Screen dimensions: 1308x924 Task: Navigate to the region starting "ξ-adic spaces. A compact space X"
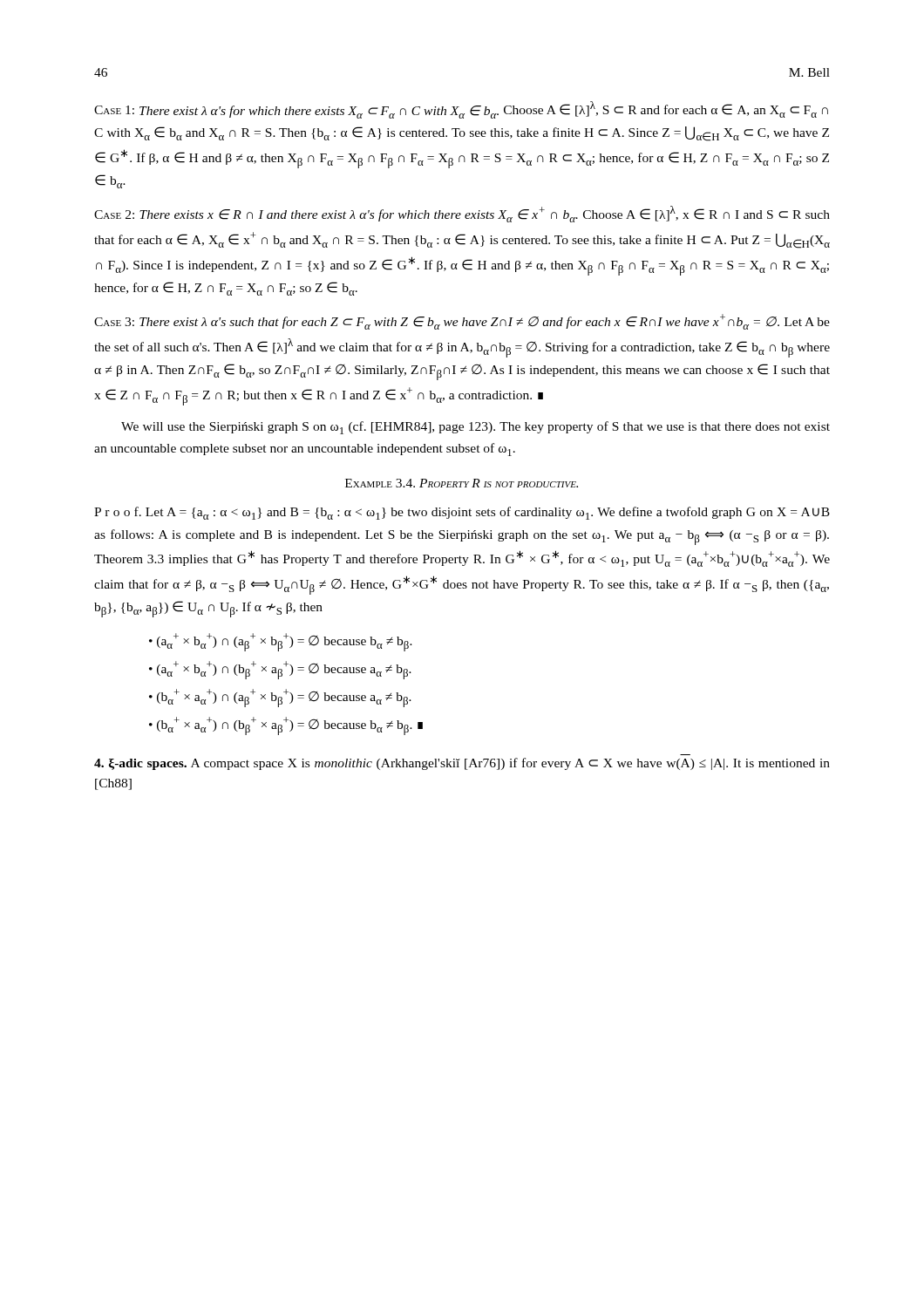coord(462,773)
